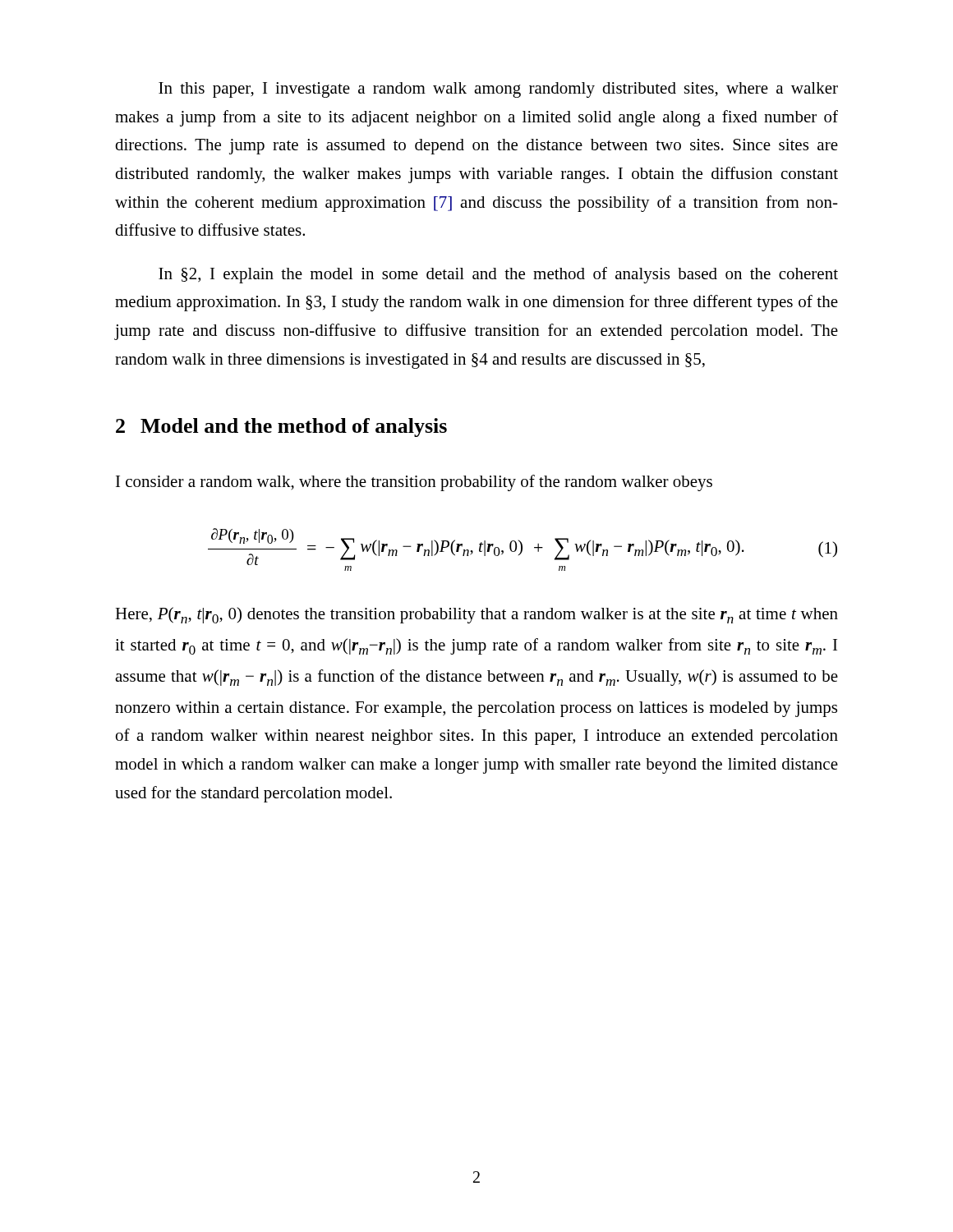
Task: Locate the text block that reads "In §2, I explain the model in some"
Action: tap(476, 316)
